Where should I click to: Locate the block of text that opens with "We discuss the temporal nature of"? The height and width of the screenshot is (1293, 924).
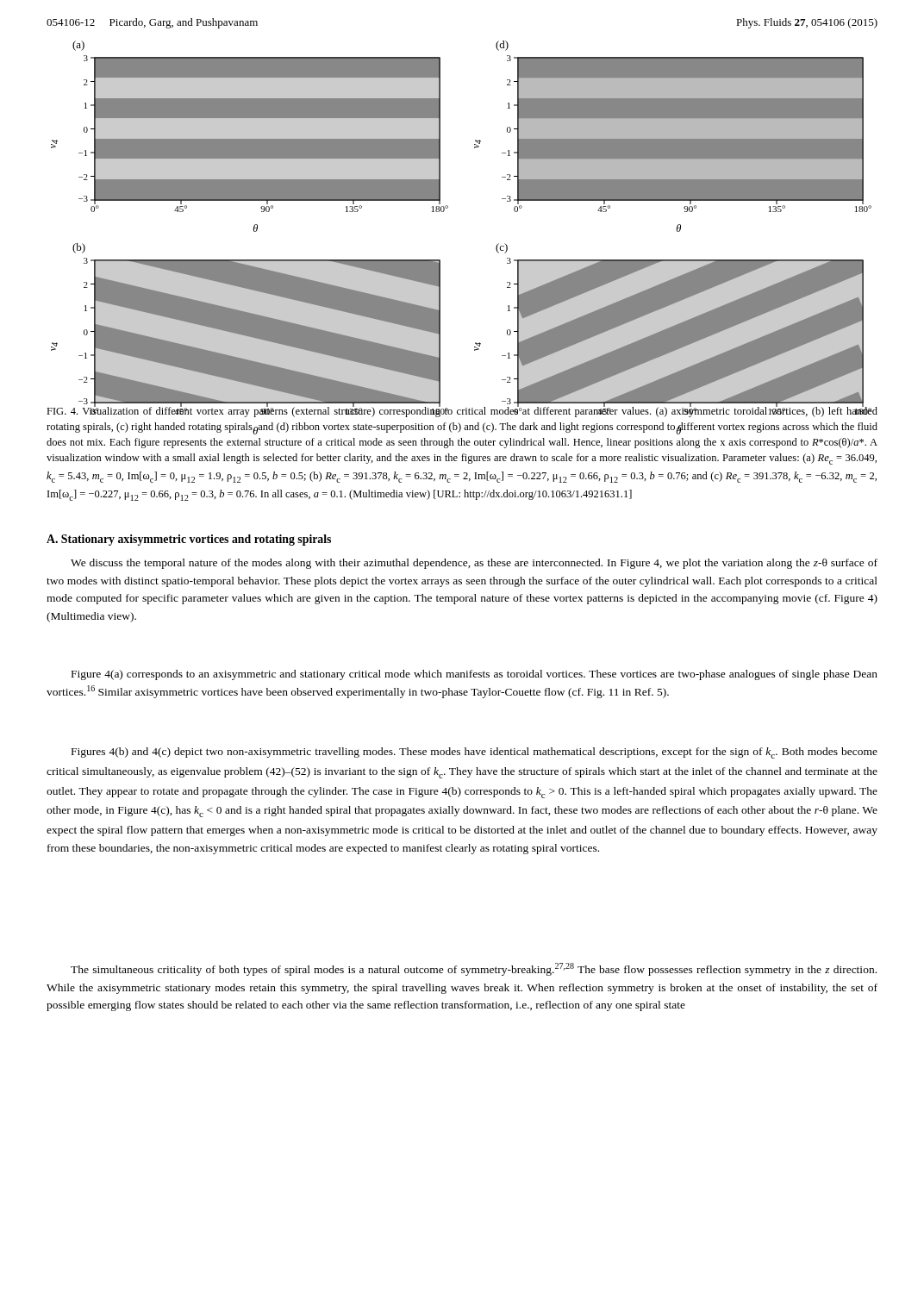[x=462, y=590]
